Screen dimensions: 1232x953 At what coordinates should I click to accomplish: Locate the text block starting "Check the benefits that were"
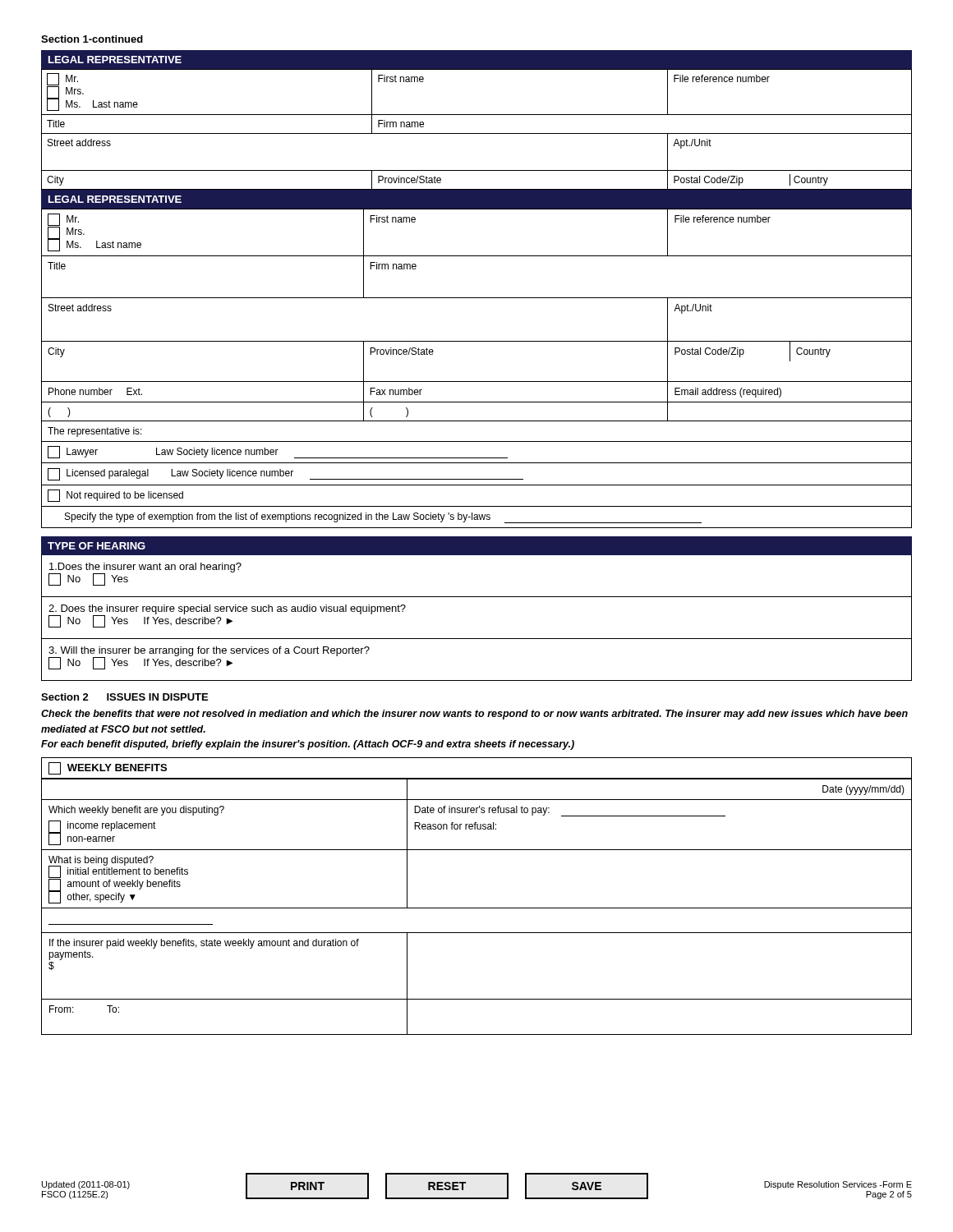pyautogui.click(x=474, y=715)
